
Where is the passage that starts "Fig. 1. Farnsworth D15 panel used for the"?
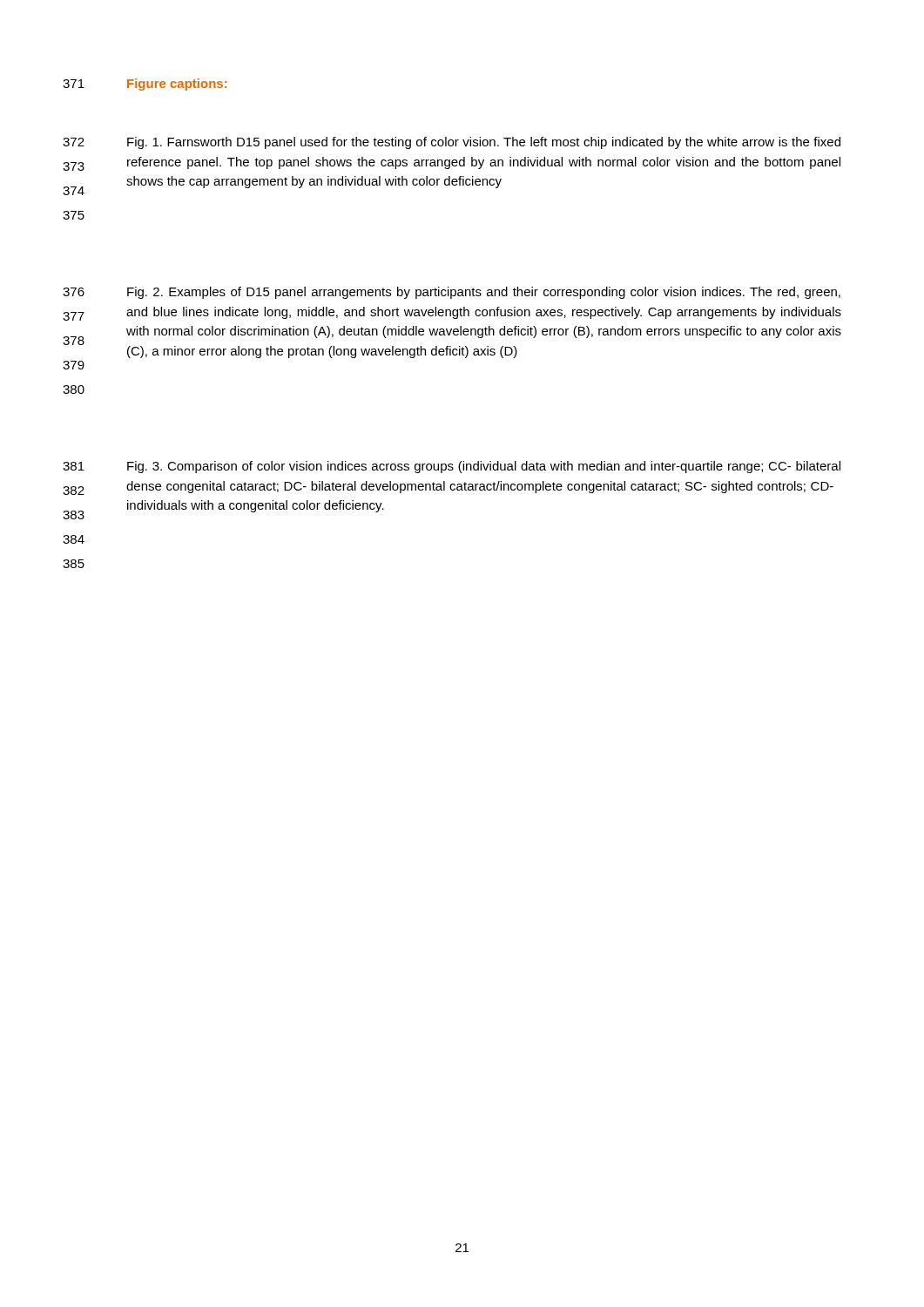tap(484, 161)
